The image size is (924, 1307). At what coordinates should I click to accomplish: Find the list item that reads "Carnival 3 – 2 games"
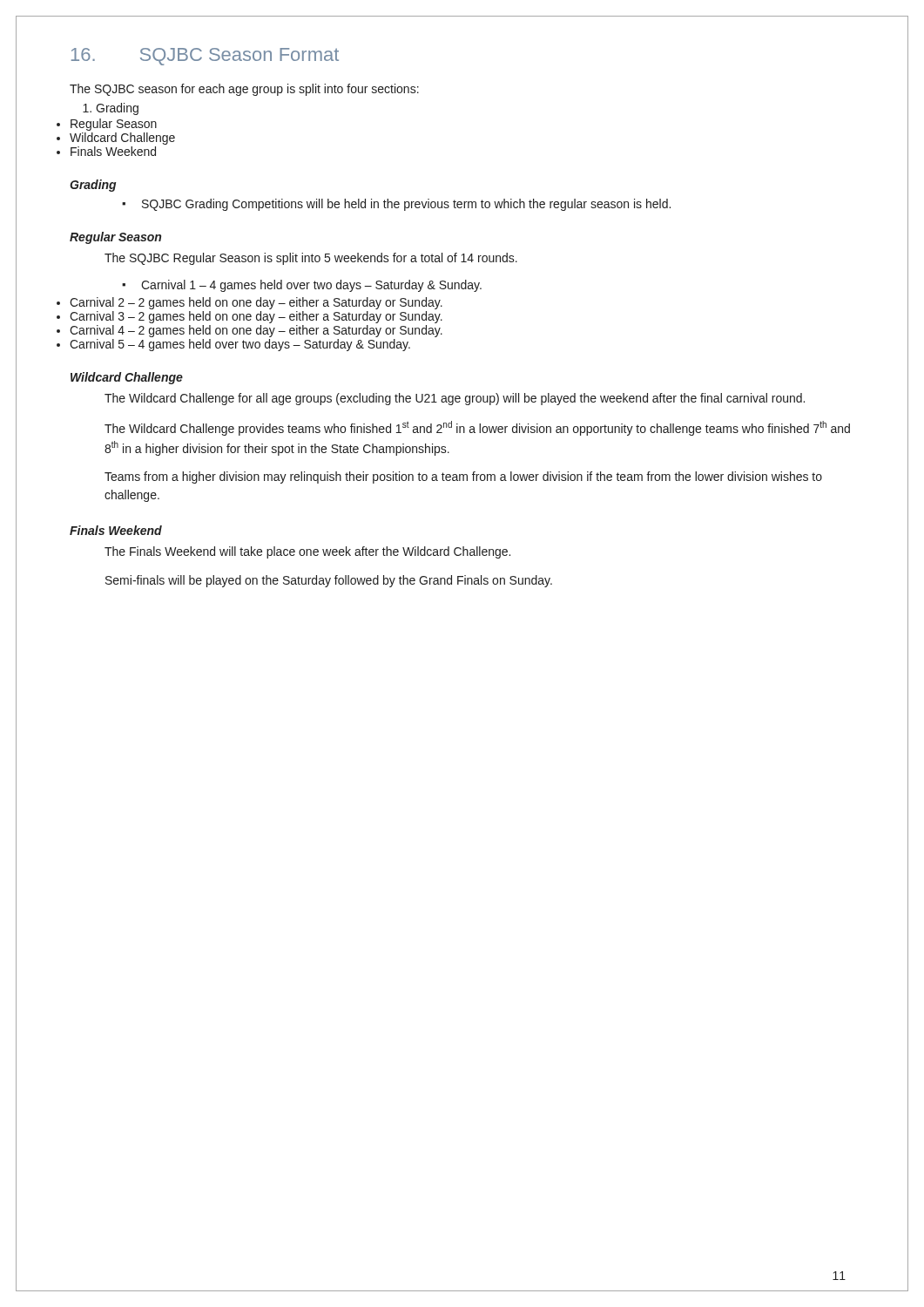click(x=256, y=317)
